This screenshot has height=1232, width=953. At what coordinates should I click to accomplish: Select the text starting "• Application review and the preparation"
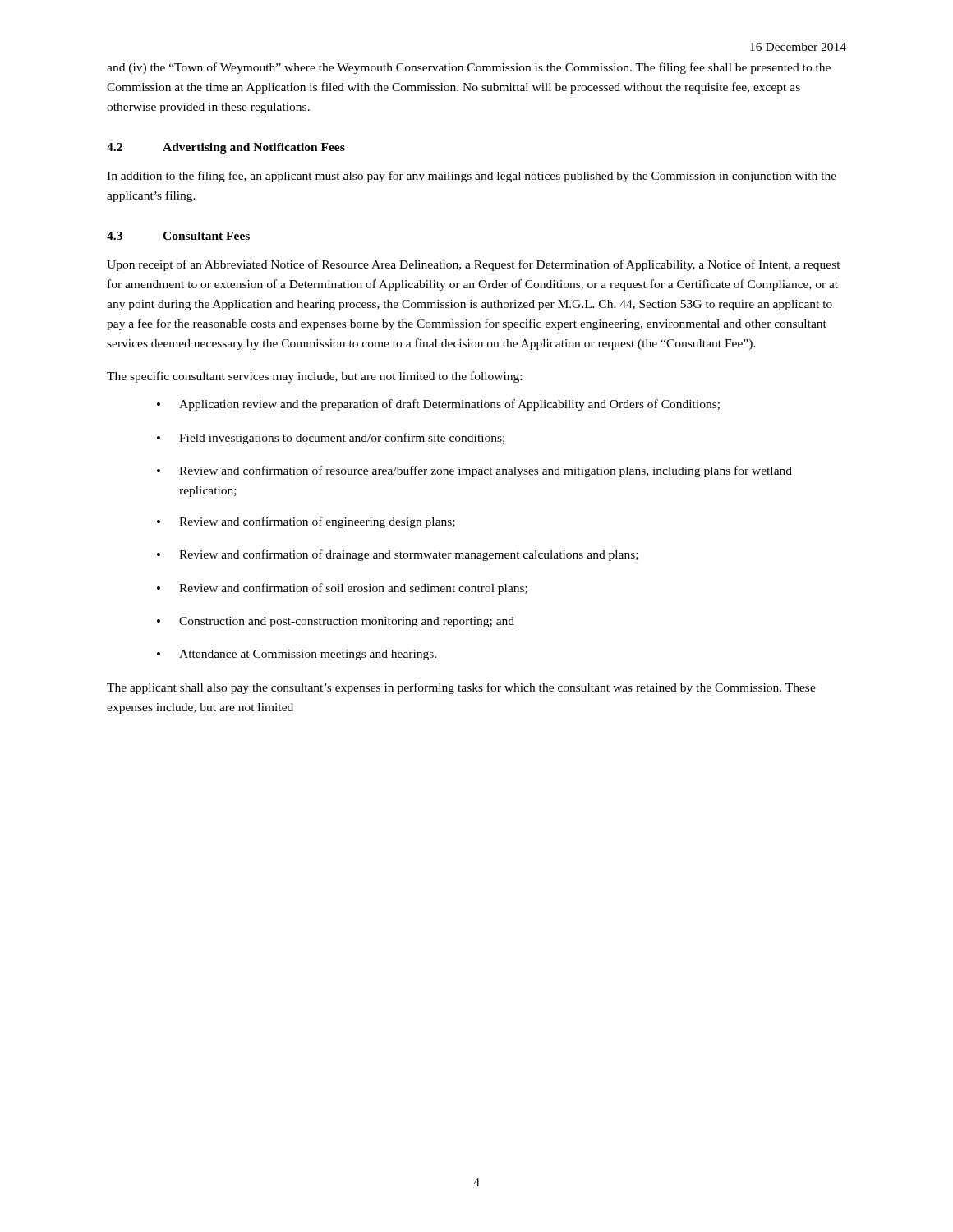pyautogui.click(x=501, y=405)
